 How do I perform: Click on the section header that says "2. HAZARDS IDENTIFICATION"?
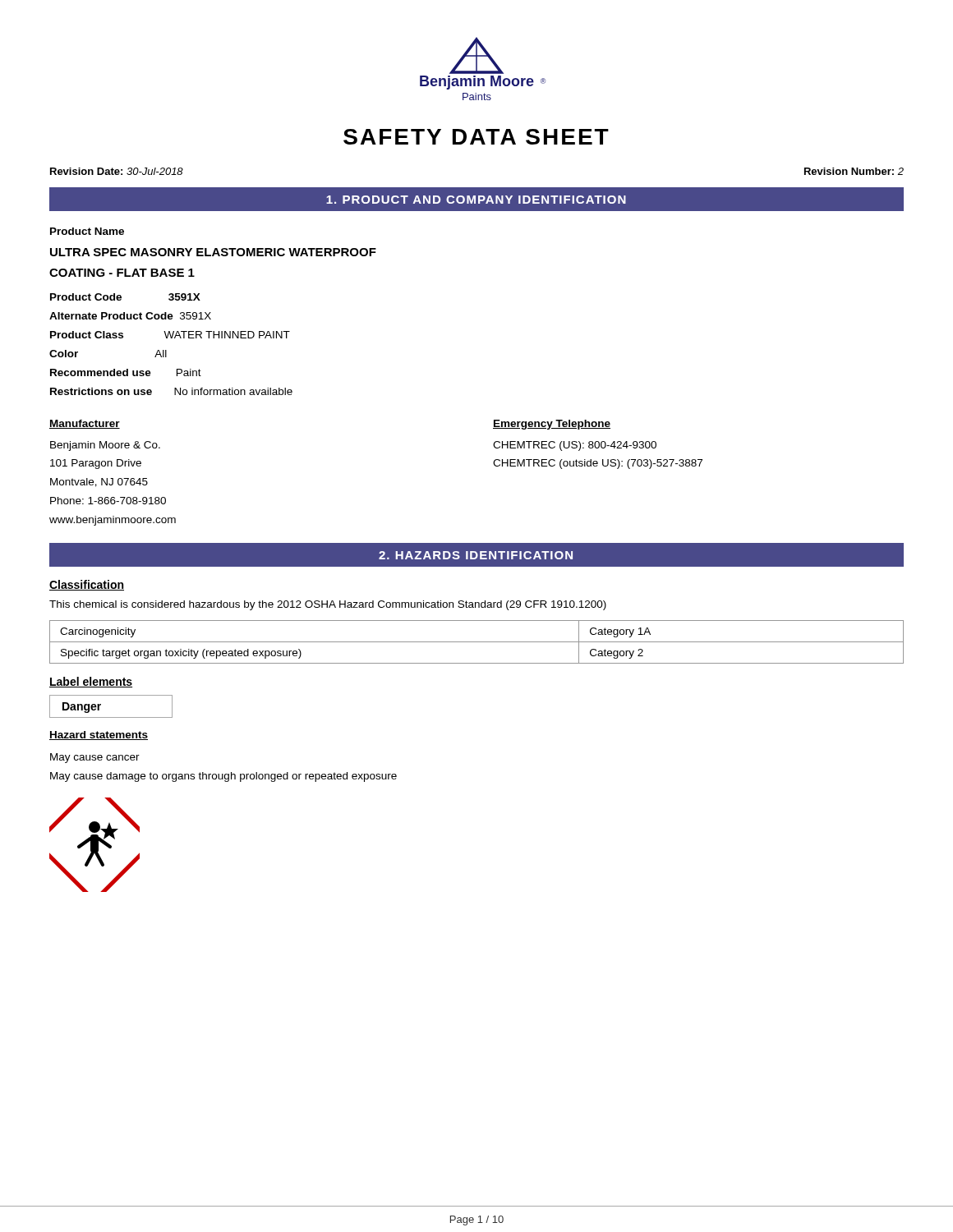[x=476, y=555]
